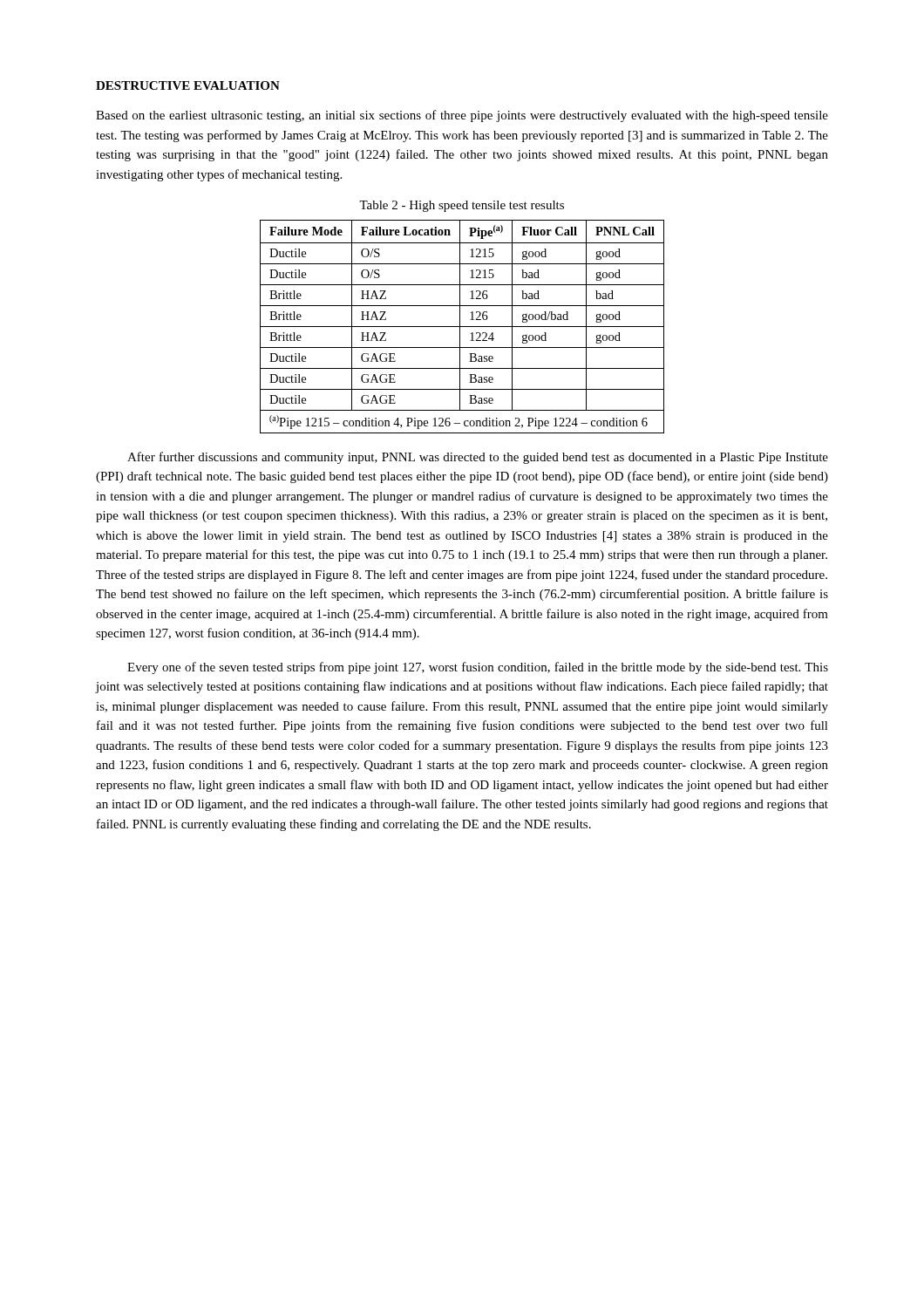Find the block starting "Based on the"
924x1308 pixels.
(x=462, y=145)
